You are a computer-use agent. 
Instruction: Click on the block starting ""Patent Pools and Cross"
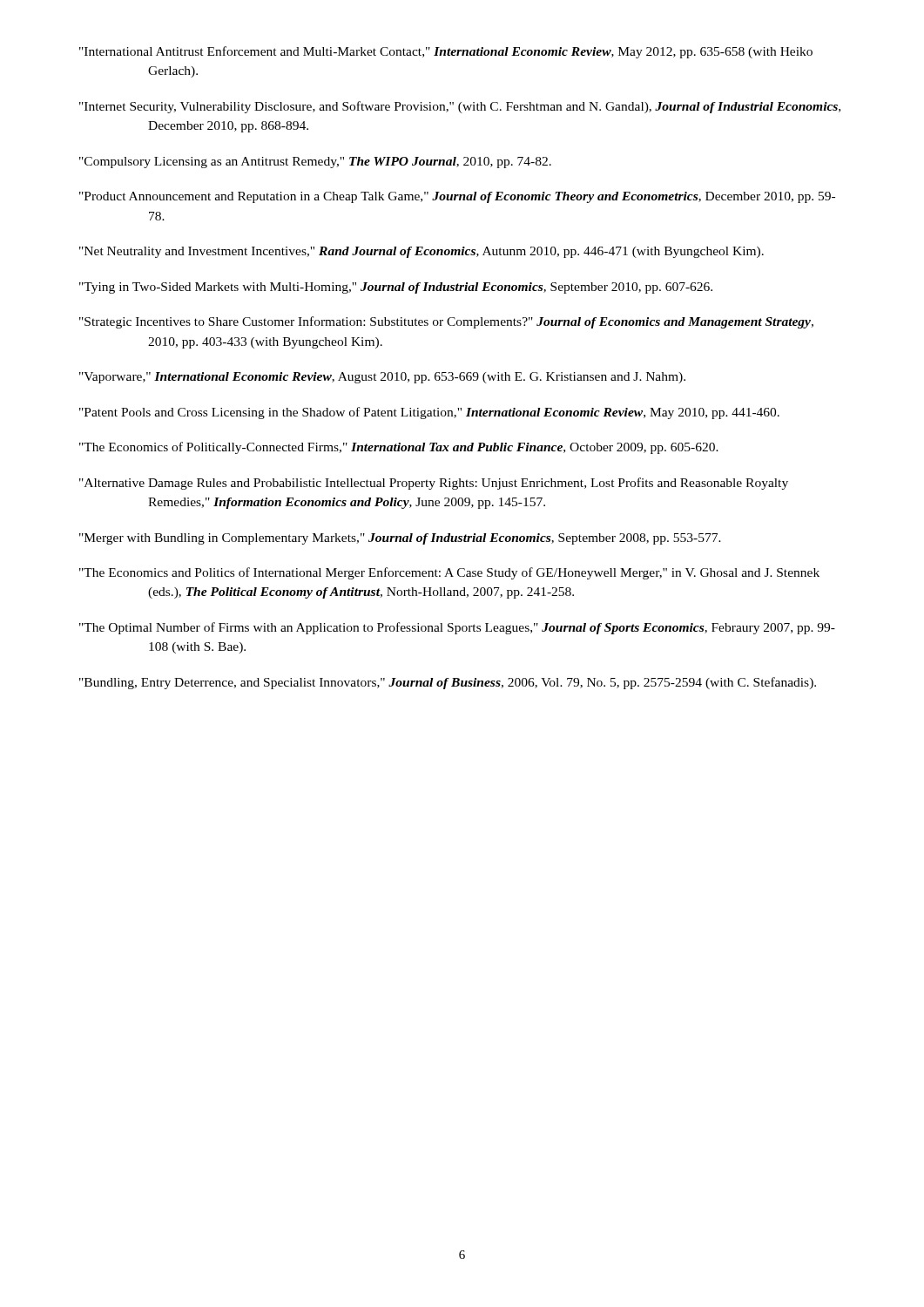pos(429,411)
